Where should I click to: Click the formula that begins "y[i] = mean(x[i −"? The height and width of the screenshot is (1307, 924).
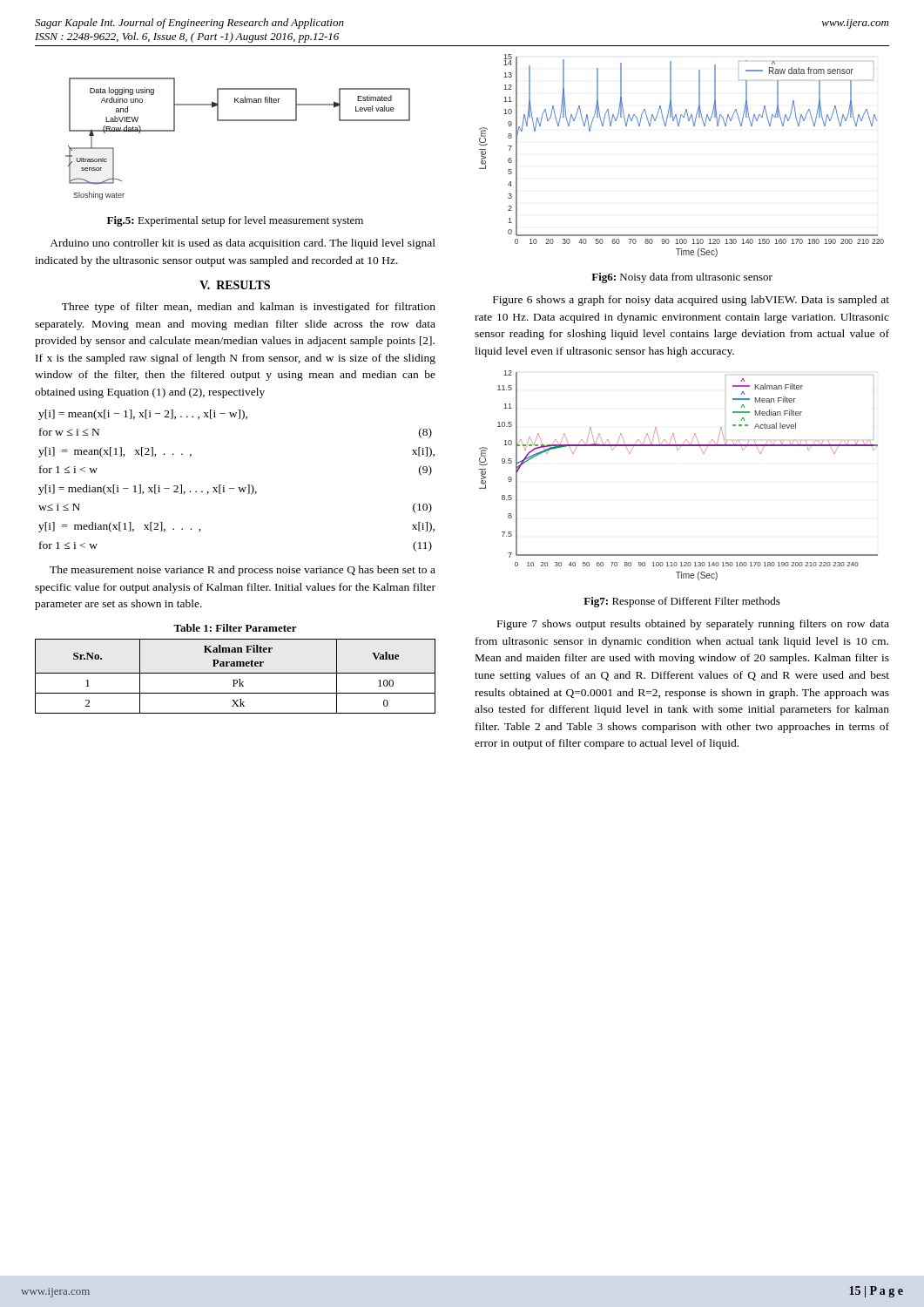click(237, 479)
